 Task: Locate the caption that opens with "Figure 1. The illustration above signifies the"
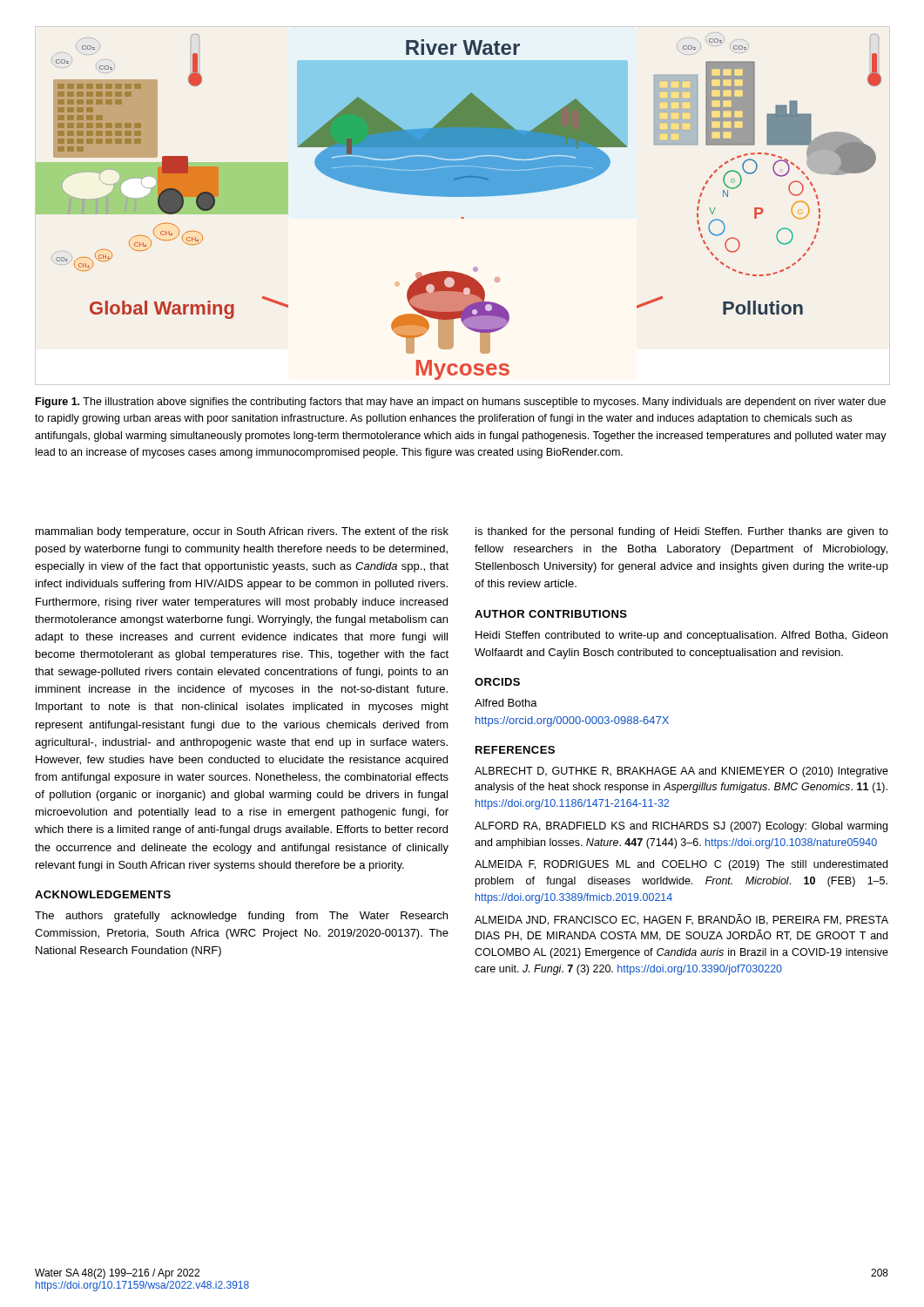[x=460, y=427]
